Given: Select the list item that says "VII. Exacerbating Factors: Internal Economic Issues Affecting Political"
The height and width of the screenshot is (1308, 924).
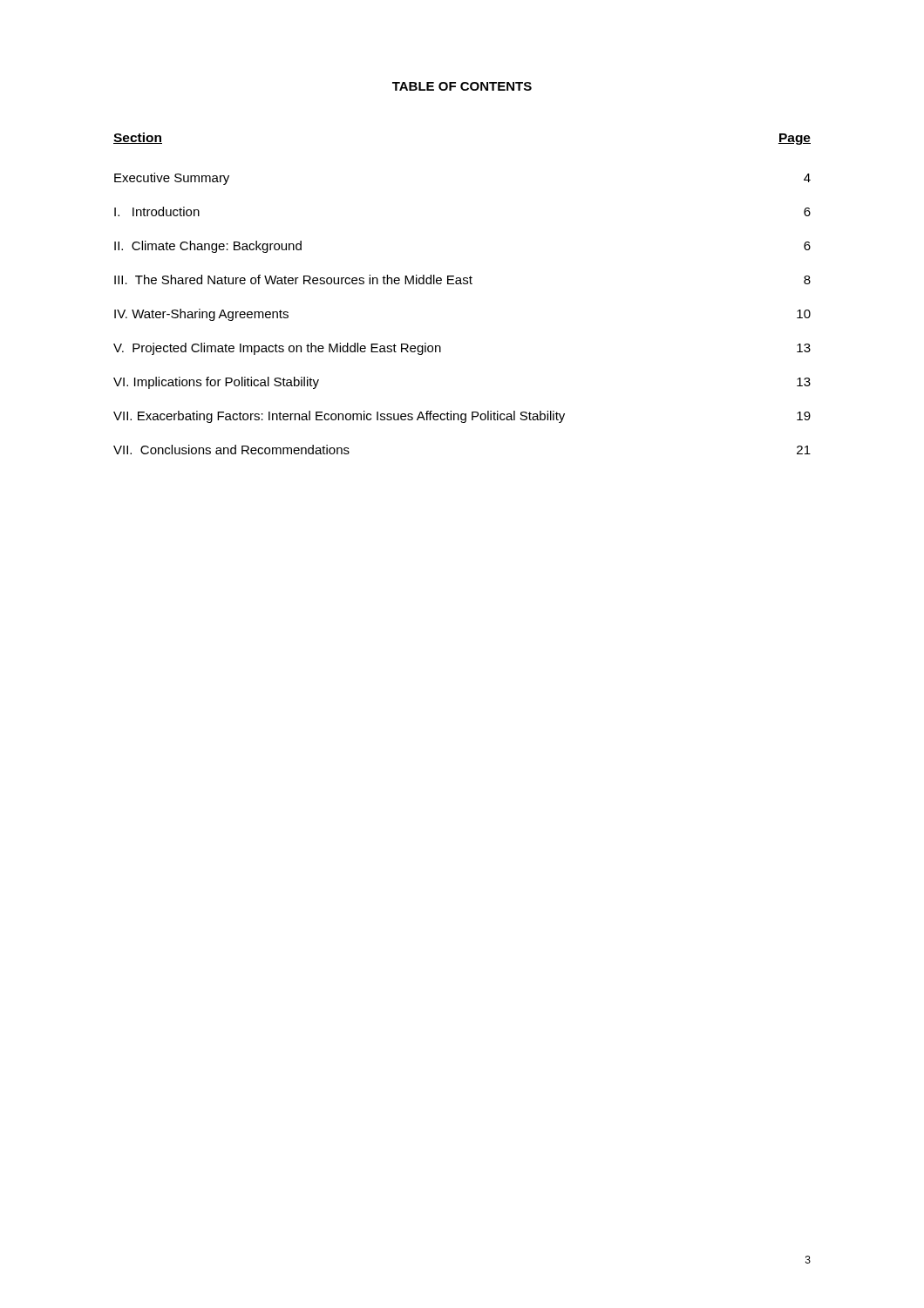Looking at the screenshot, I should point(462,415).
